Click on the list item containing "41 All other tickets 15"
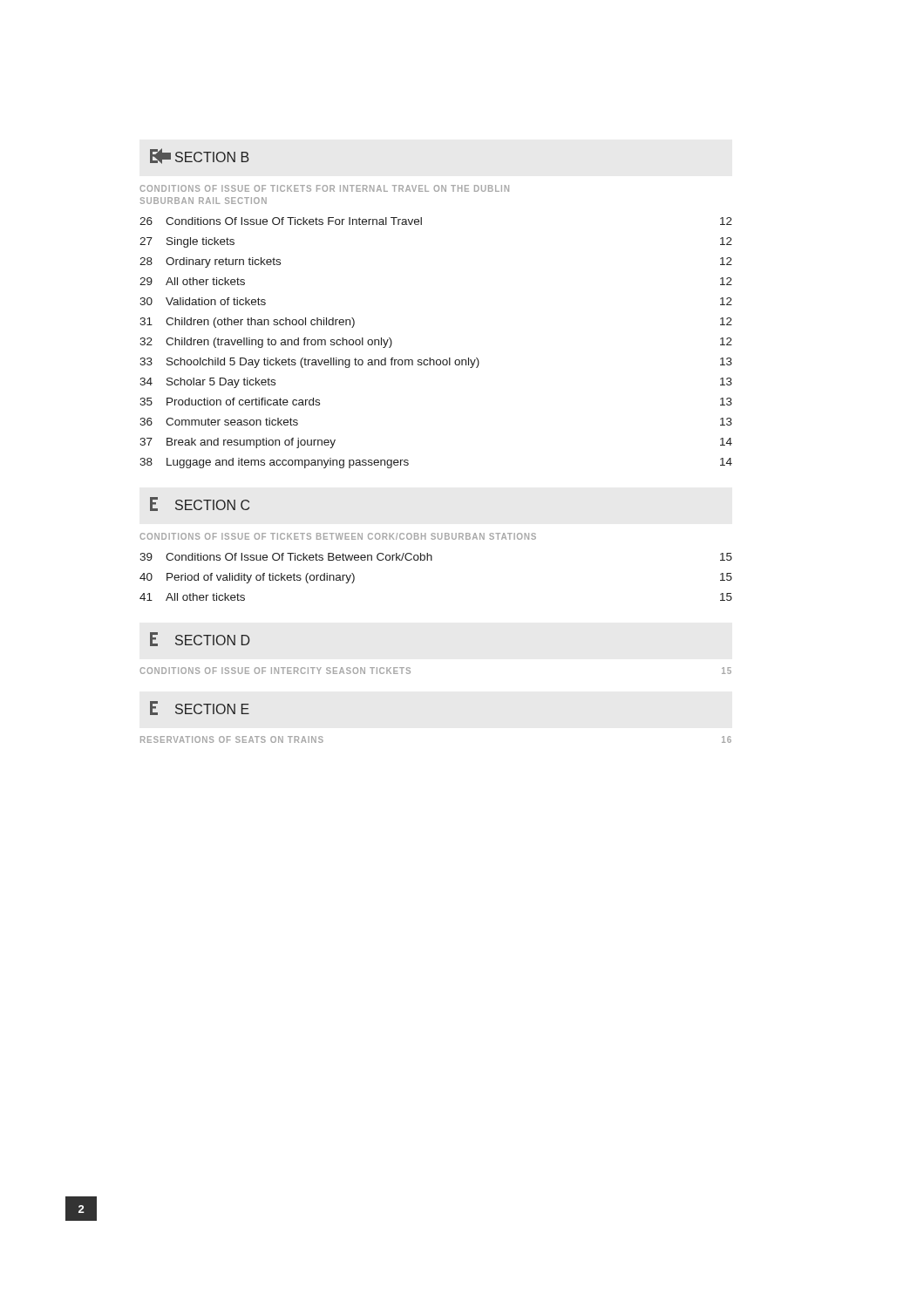This screenshot has width=924, height=1308. click(x=207, y=596)
